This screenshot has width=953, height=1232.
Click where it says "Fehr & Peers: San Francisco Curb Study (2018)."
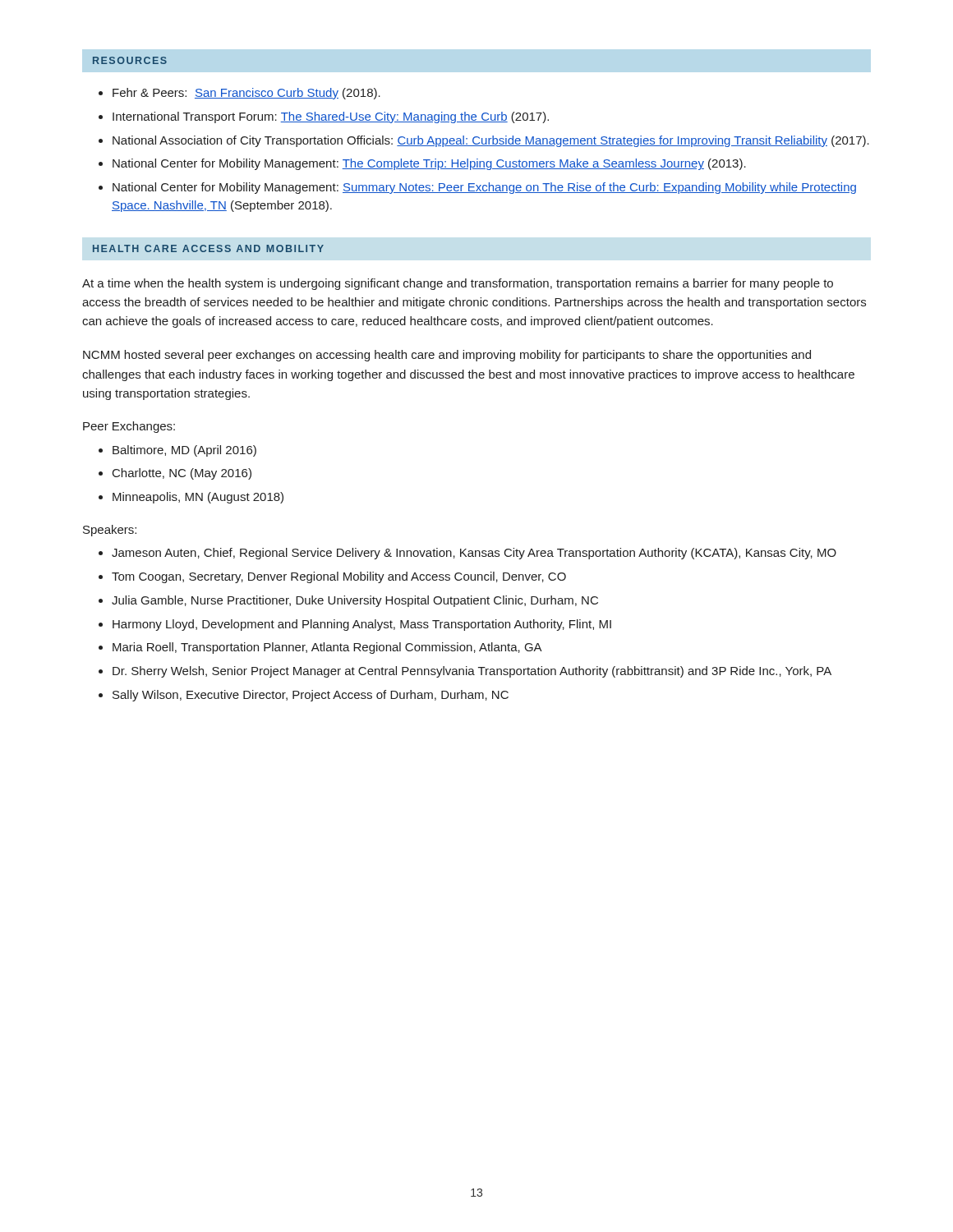click(246, 92)
